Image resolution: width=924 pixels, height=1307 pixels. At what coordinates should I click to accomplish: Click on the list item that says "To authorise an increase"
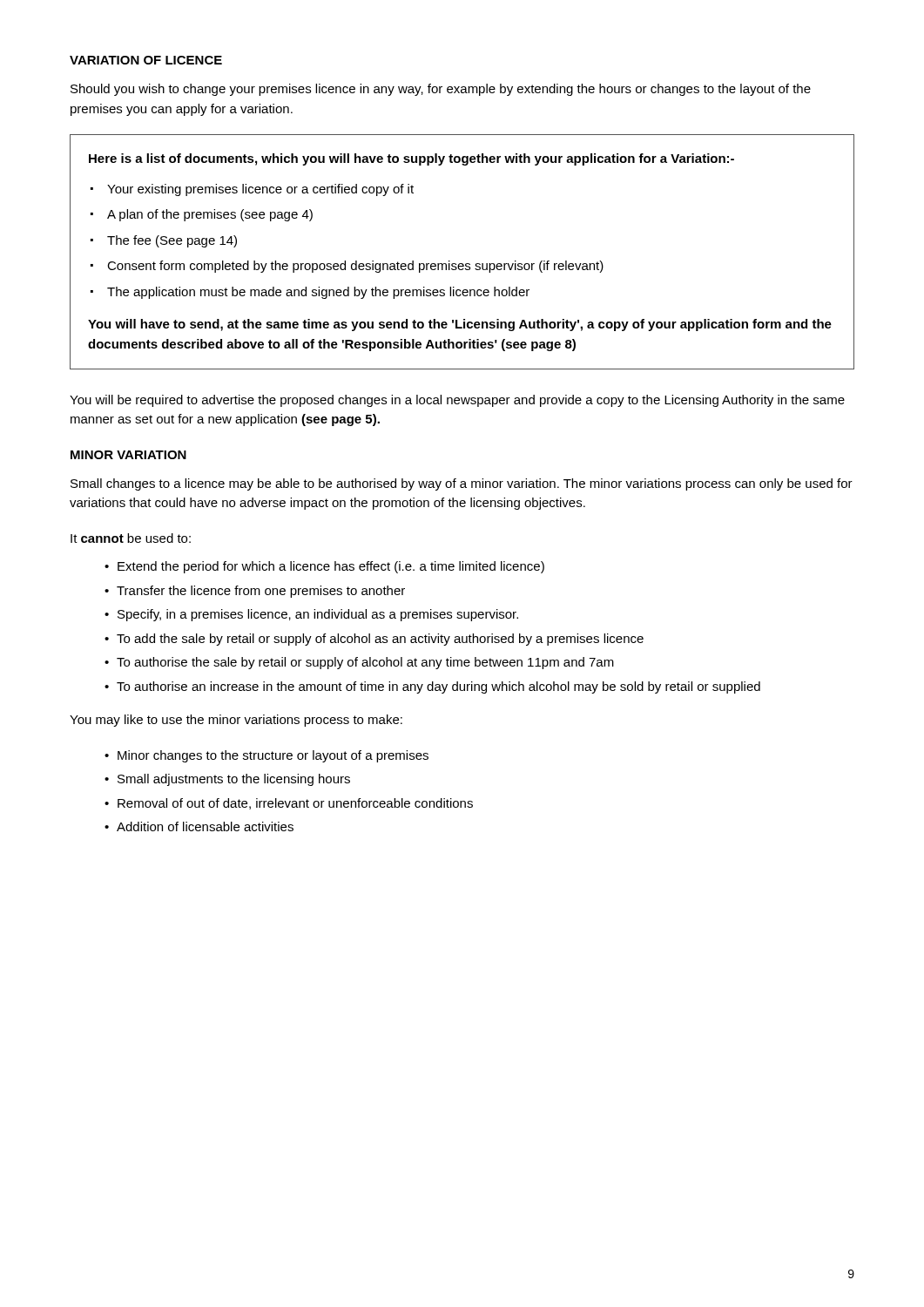(439, 686)
